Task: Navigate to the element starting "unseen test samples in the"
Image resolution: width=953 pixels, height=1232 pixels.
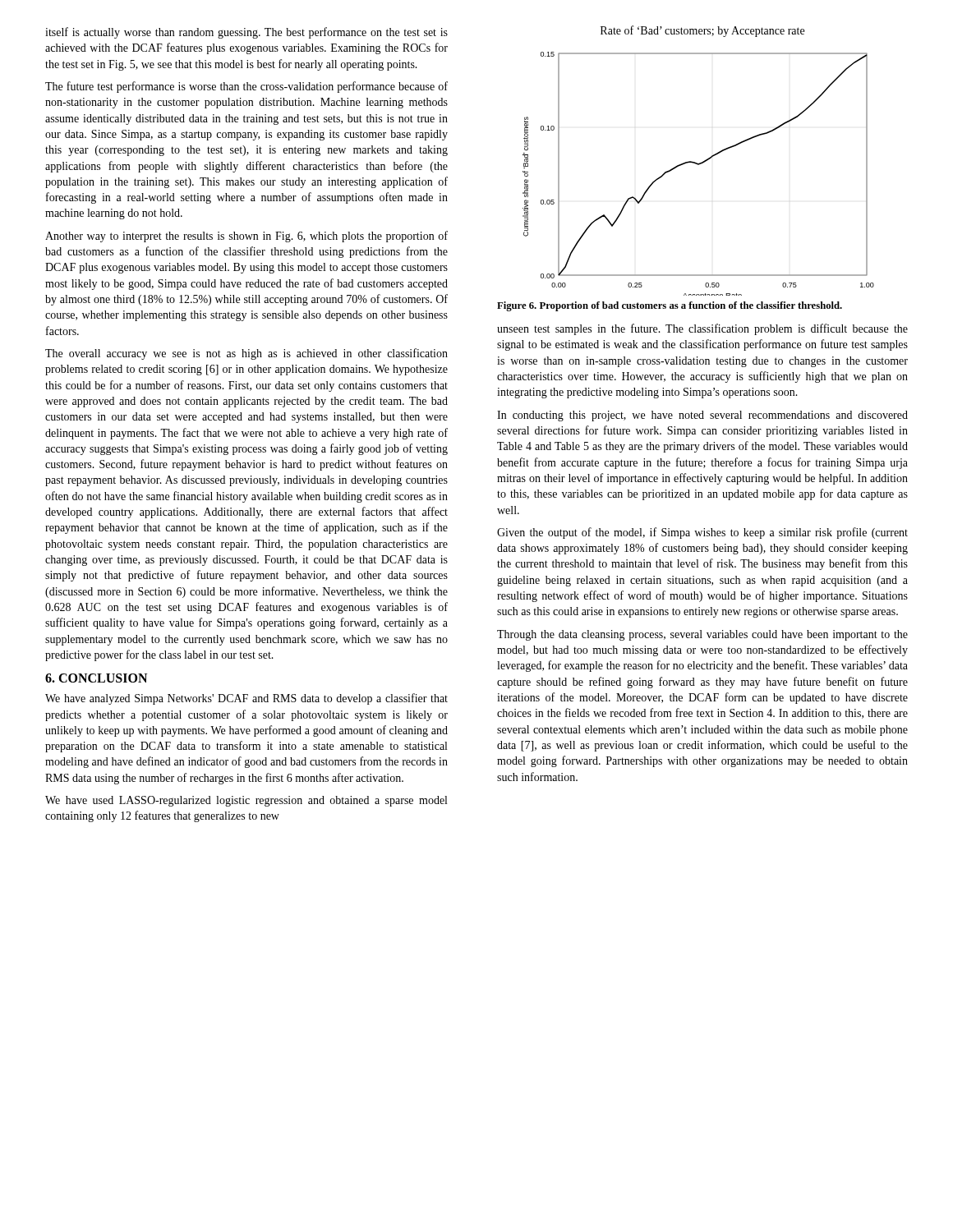Action: (702, 361)
